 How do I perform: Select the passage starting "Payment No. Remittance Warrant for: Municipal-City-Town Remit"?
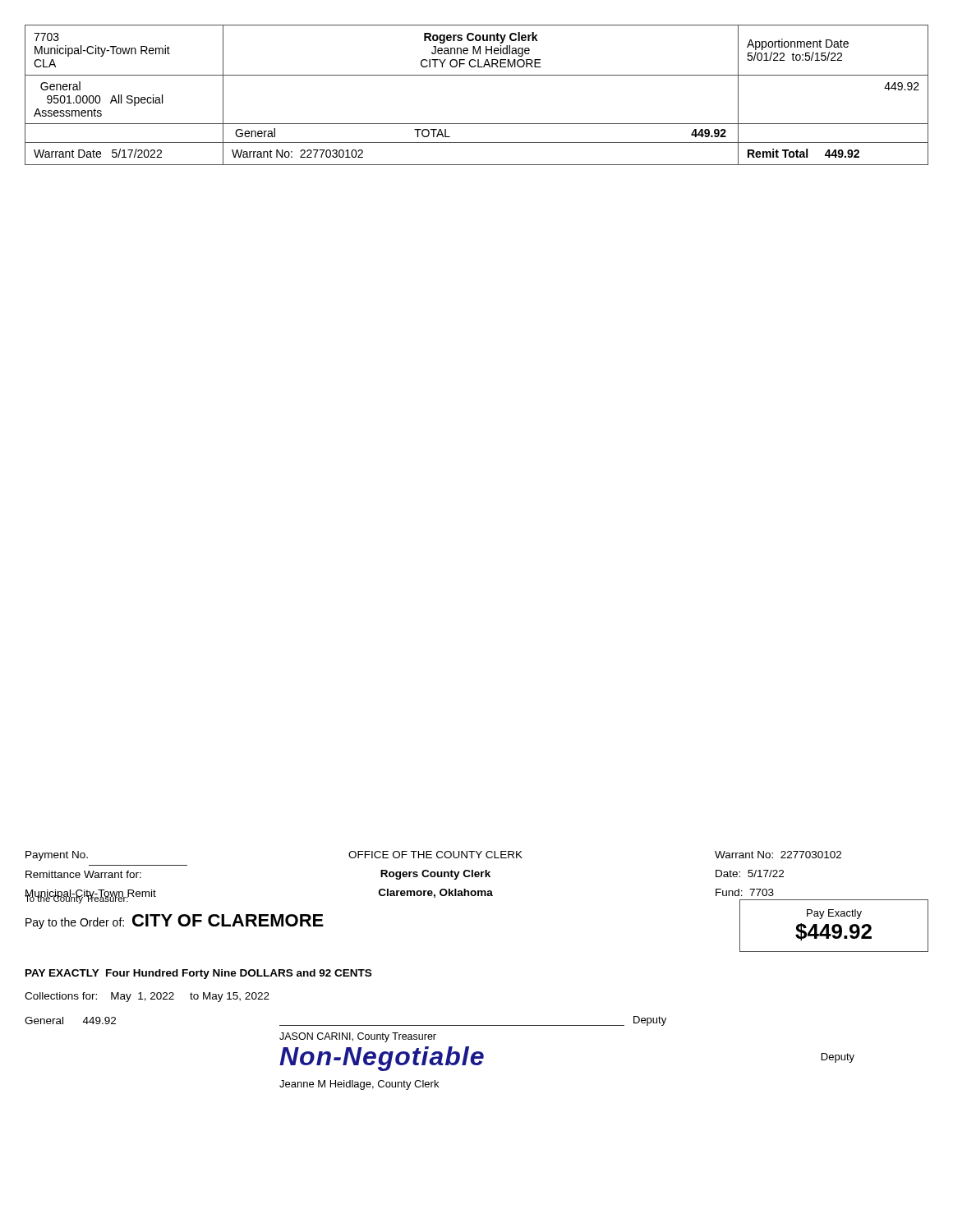pos(106,873)
